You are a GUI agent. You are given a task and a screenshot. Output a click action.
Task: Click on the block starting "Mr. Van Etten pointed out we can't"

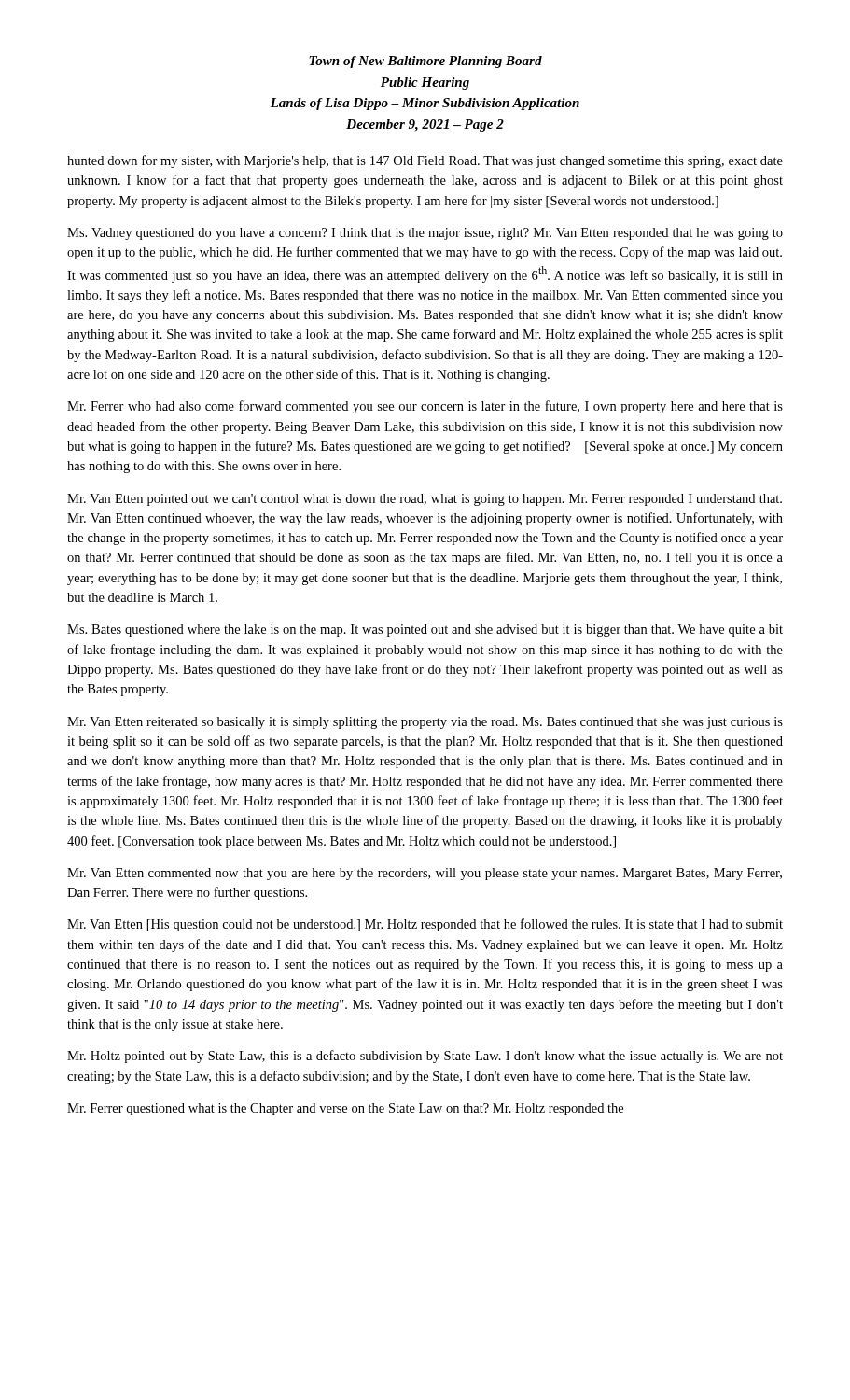(425, 548)
